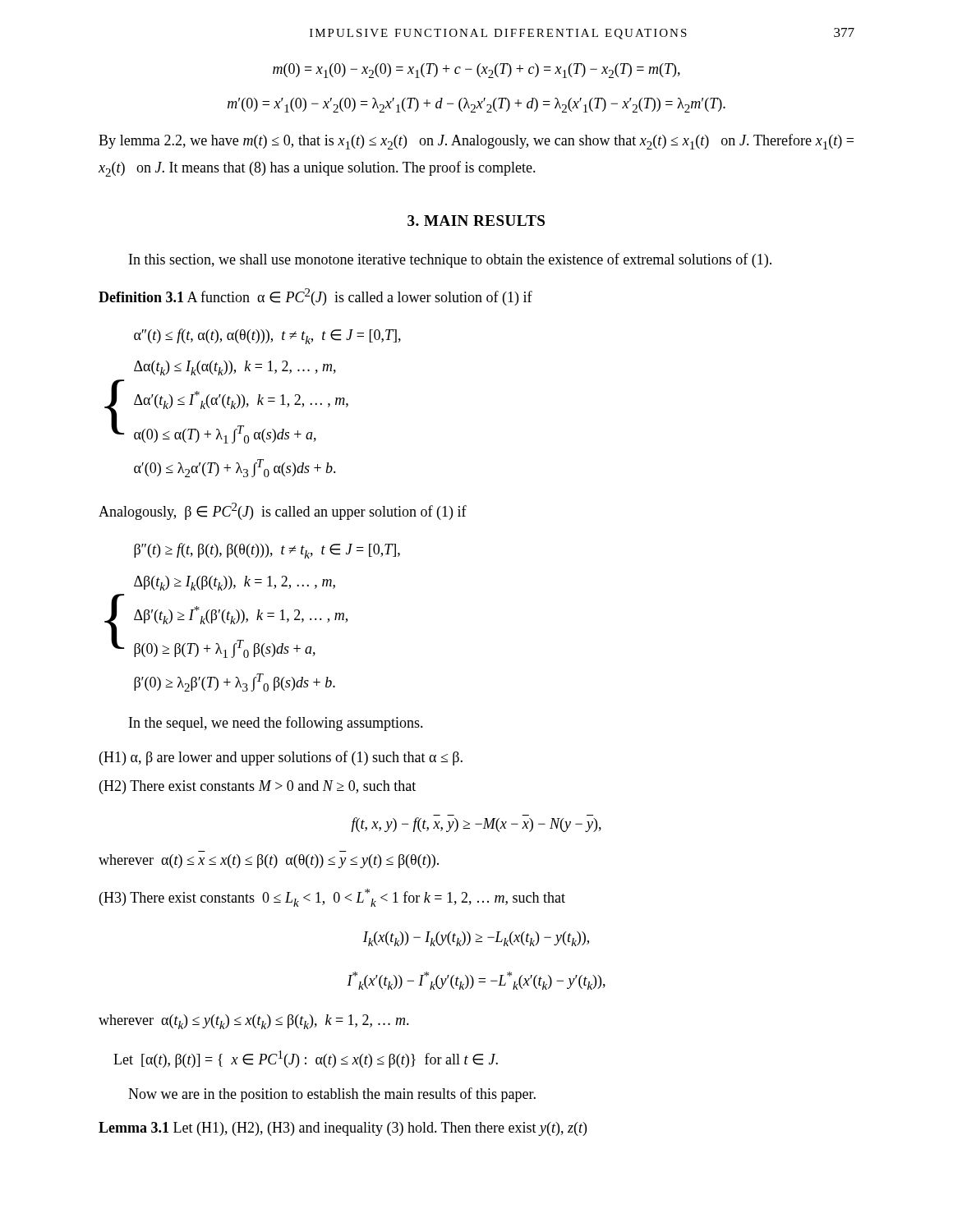Viewport: 953px width, 1232px height.
Task: Click where it says "Ik(x(tk)) − Ik(y(tk)) ≥ −Lk(x(tk) − y(tk)),"
Action: 476,939
